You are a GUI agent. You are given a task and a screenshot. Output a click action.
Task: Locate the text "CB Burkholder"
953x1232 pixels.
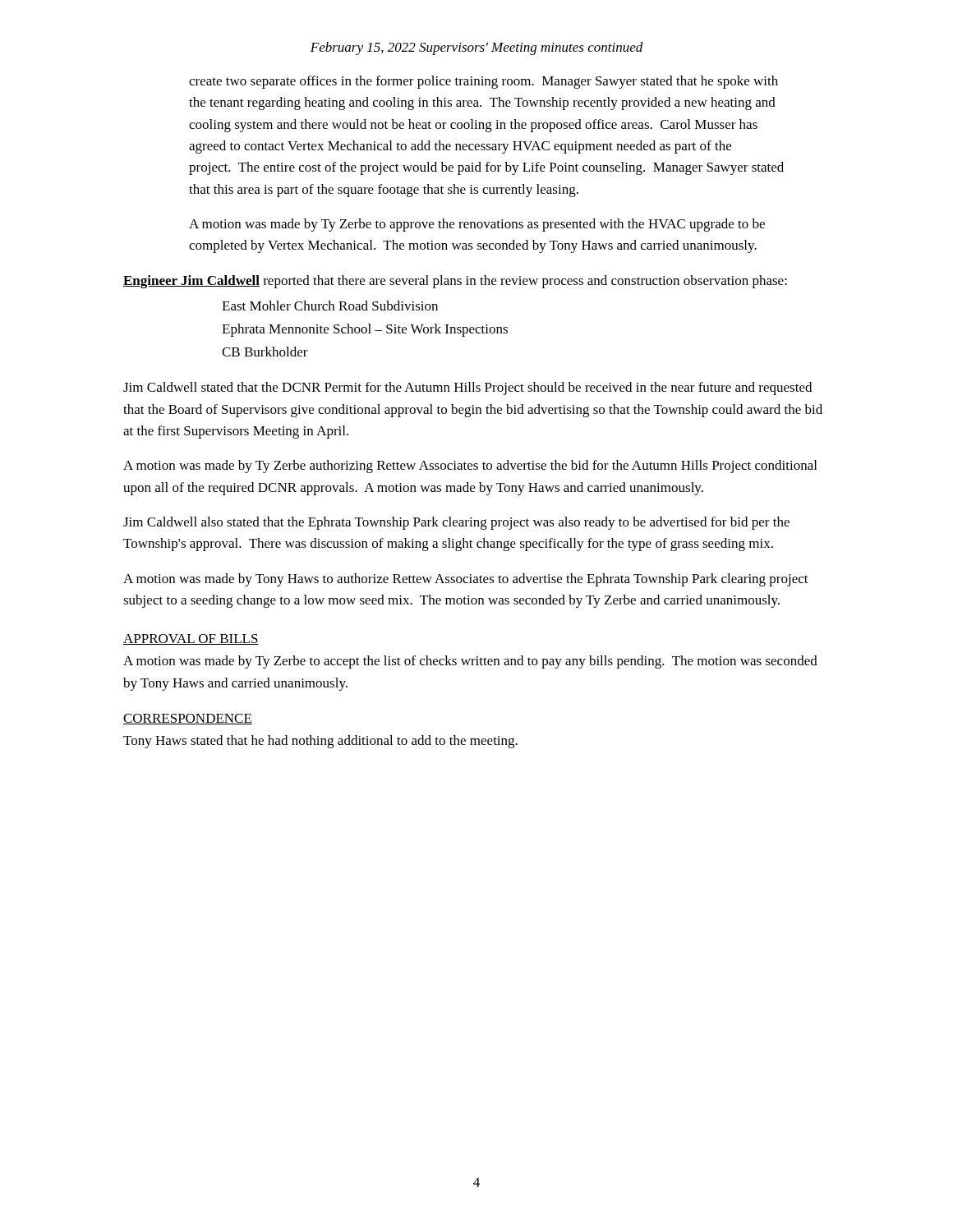click(x=265, y=352)
